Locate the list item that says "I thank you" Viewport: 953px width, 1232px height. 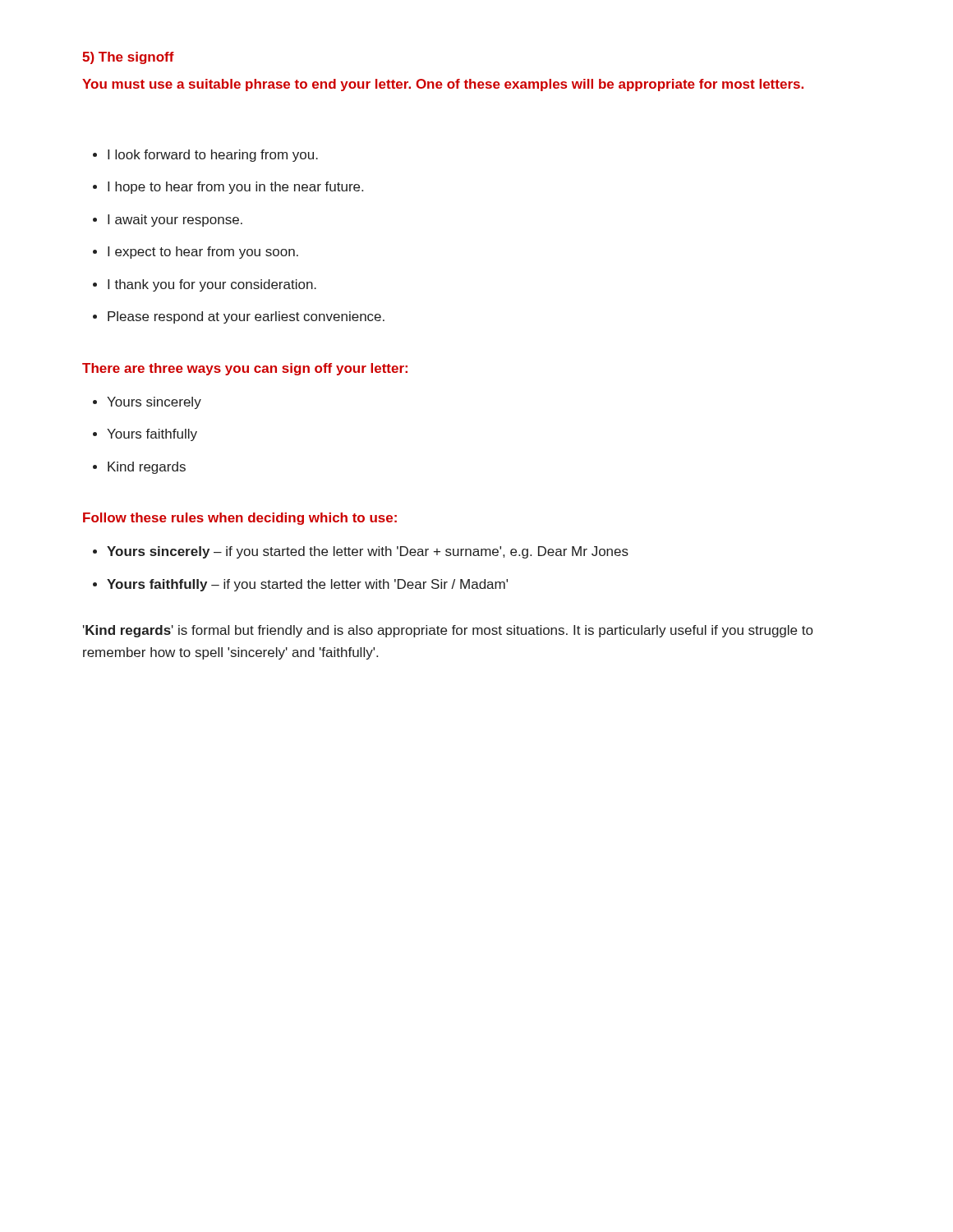pos(212,285)
